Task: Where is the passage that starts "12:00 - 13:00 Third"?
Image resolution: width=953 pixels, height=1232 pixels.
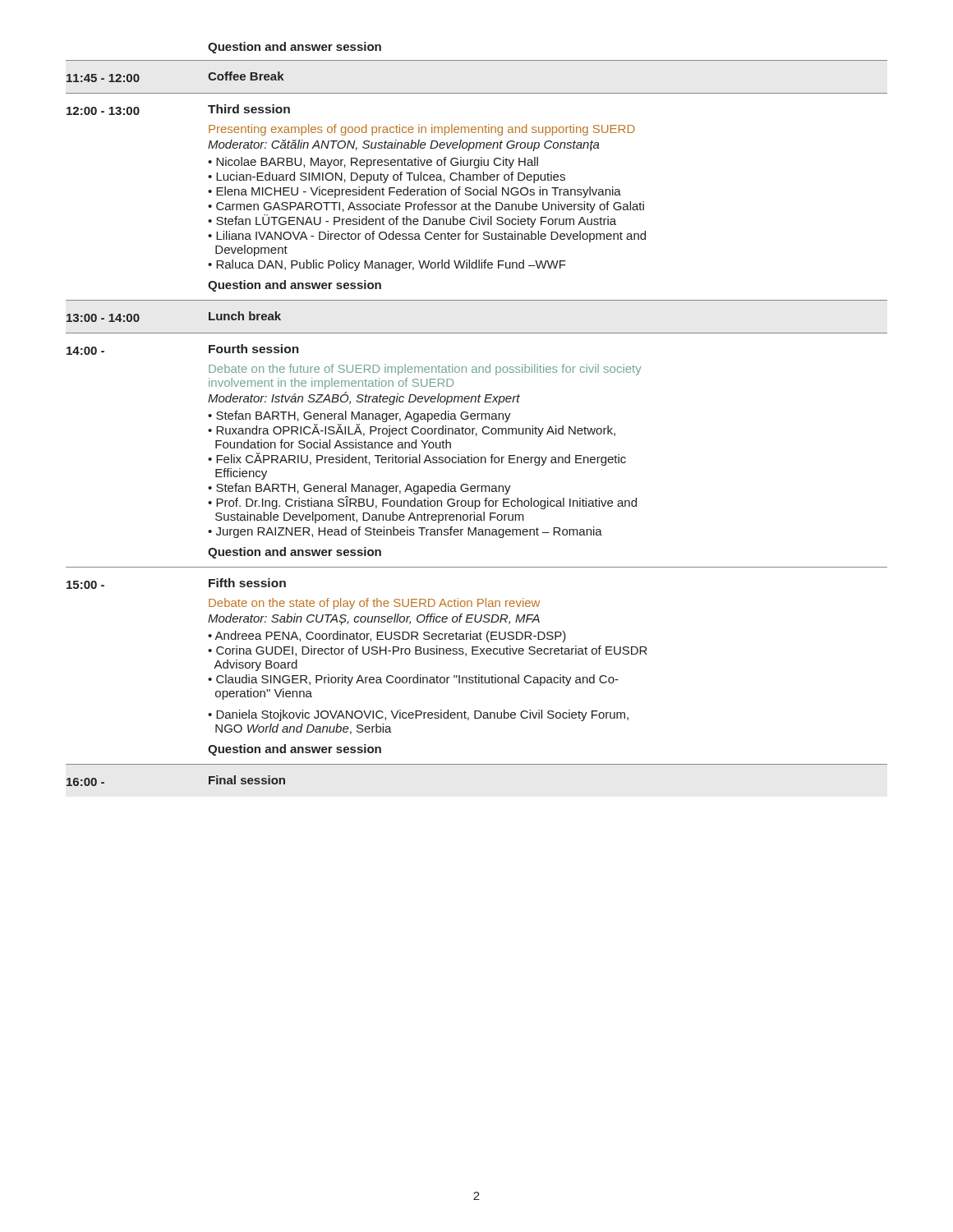Action: point(476,197)
